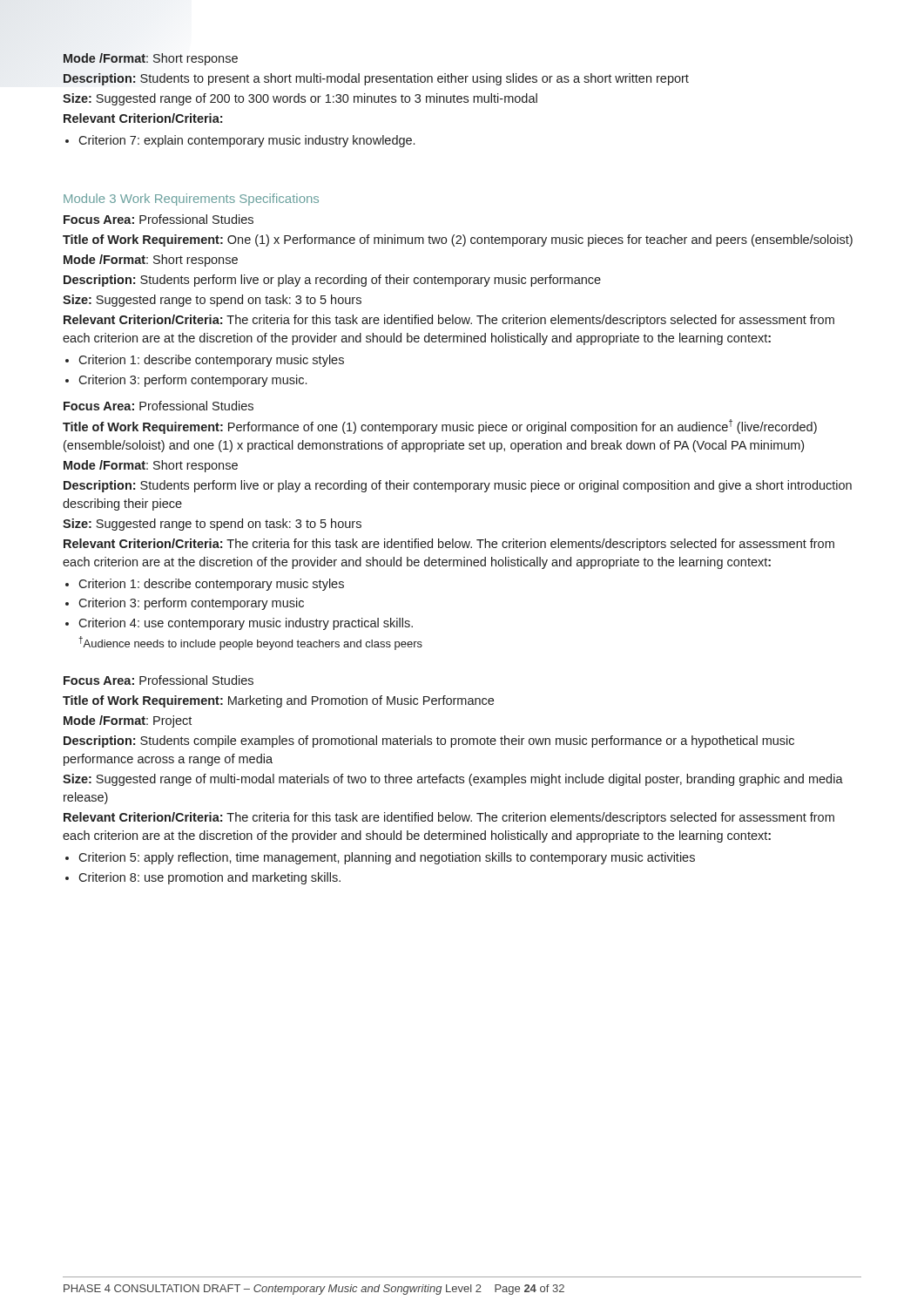
Task: Find the text block that reads "Title of Work Requirement: Performance of"
Action: point(440,435)
